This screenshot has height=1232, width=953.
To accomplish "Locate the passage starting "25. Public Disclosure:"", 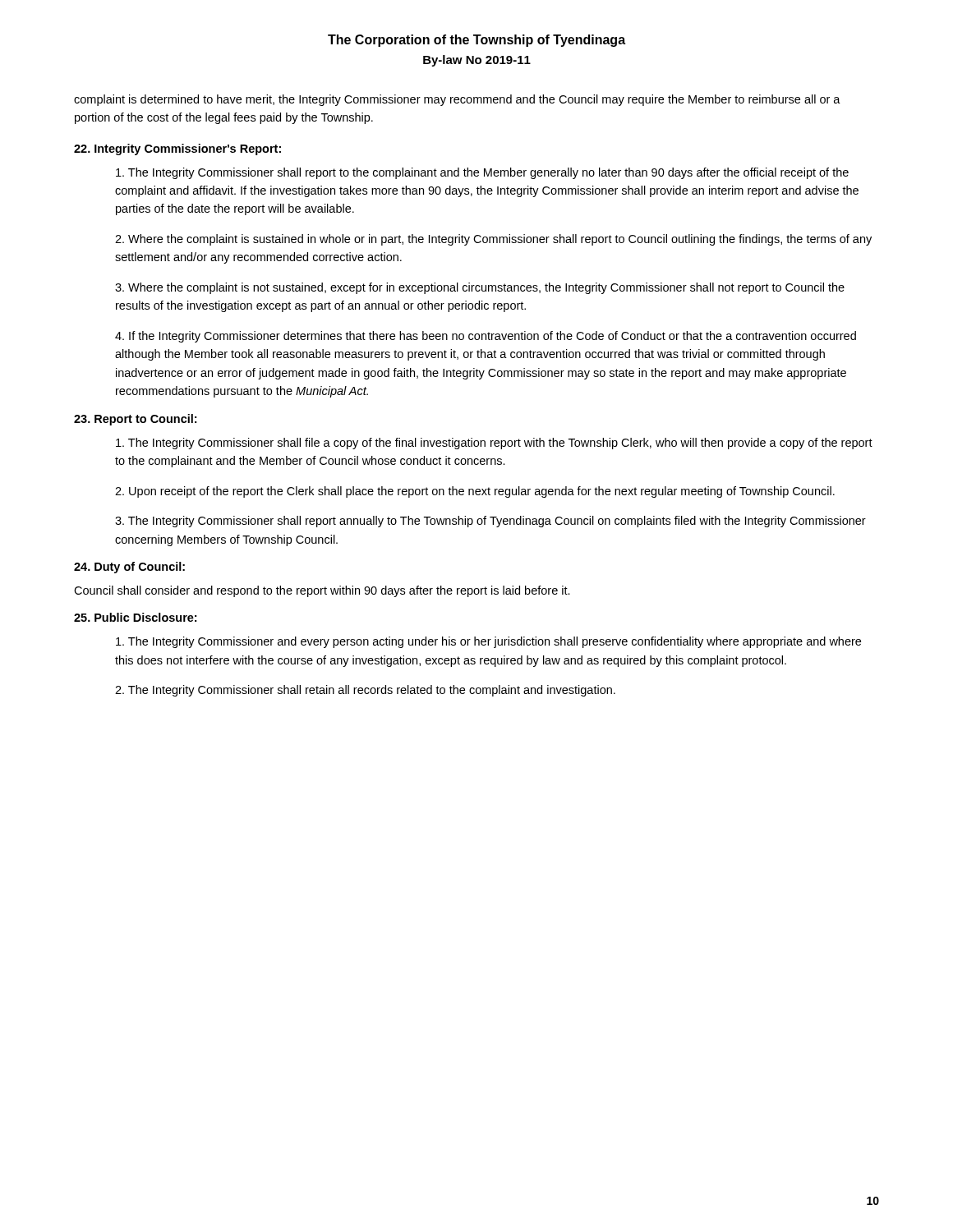I will pos(136,618).
